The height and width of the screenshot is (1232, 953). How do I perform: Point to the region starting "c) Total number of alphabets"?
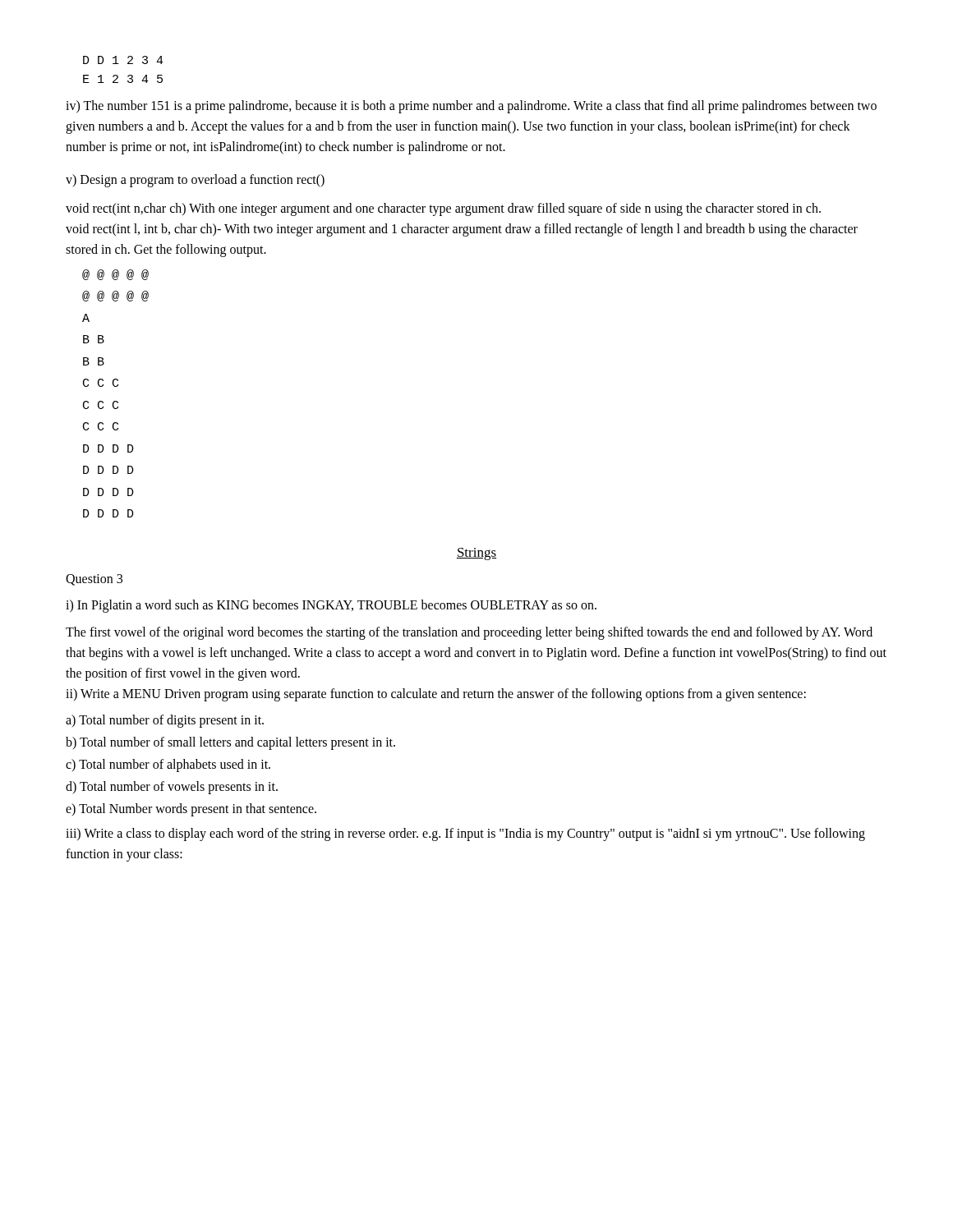(168, 764)
